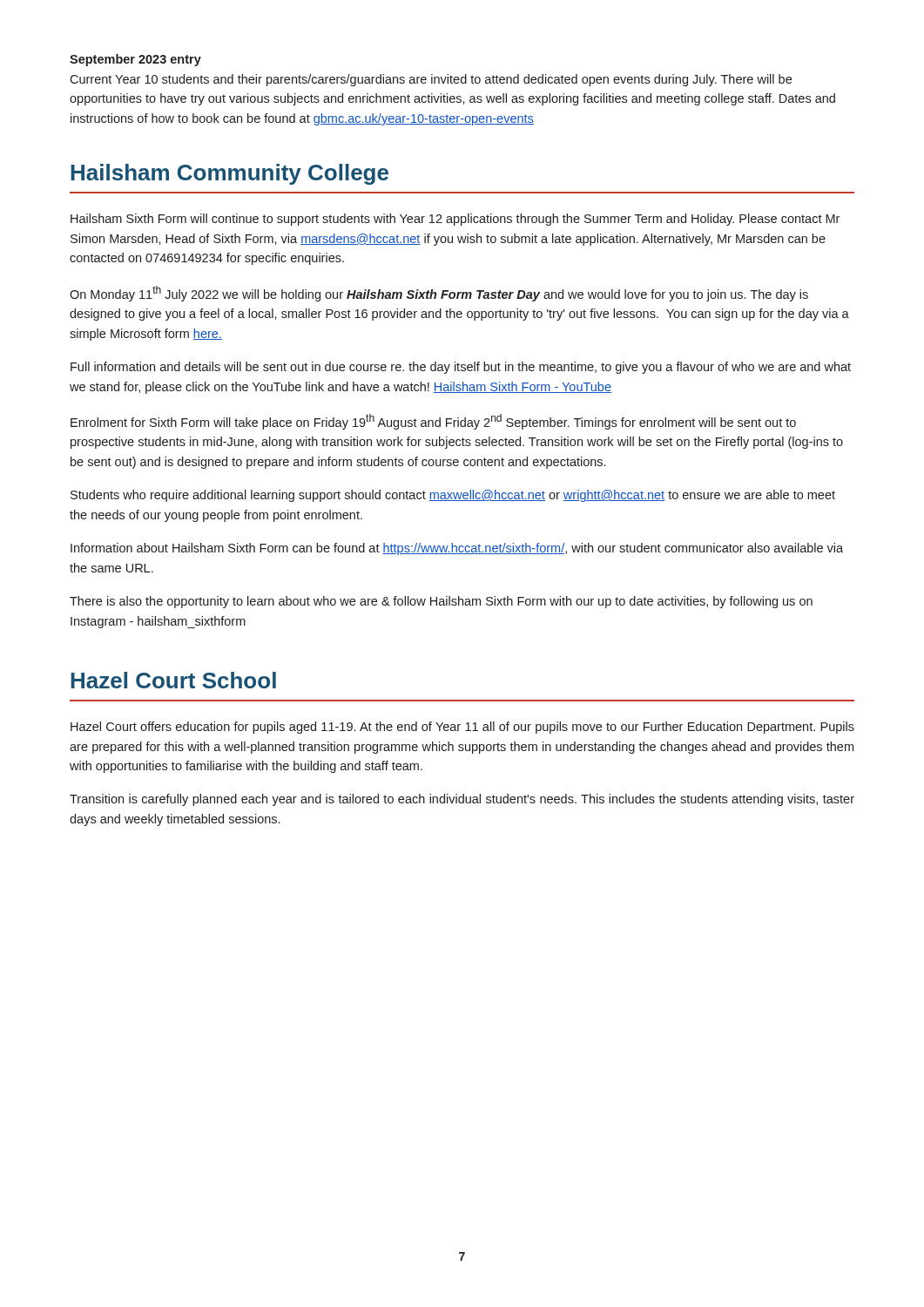Image resolution: width=924 pixels, height=1307 pixels.
Task: Click on the text block with the text "There is also the opportunity to learn about"
Action: click(x=441, y=611)
